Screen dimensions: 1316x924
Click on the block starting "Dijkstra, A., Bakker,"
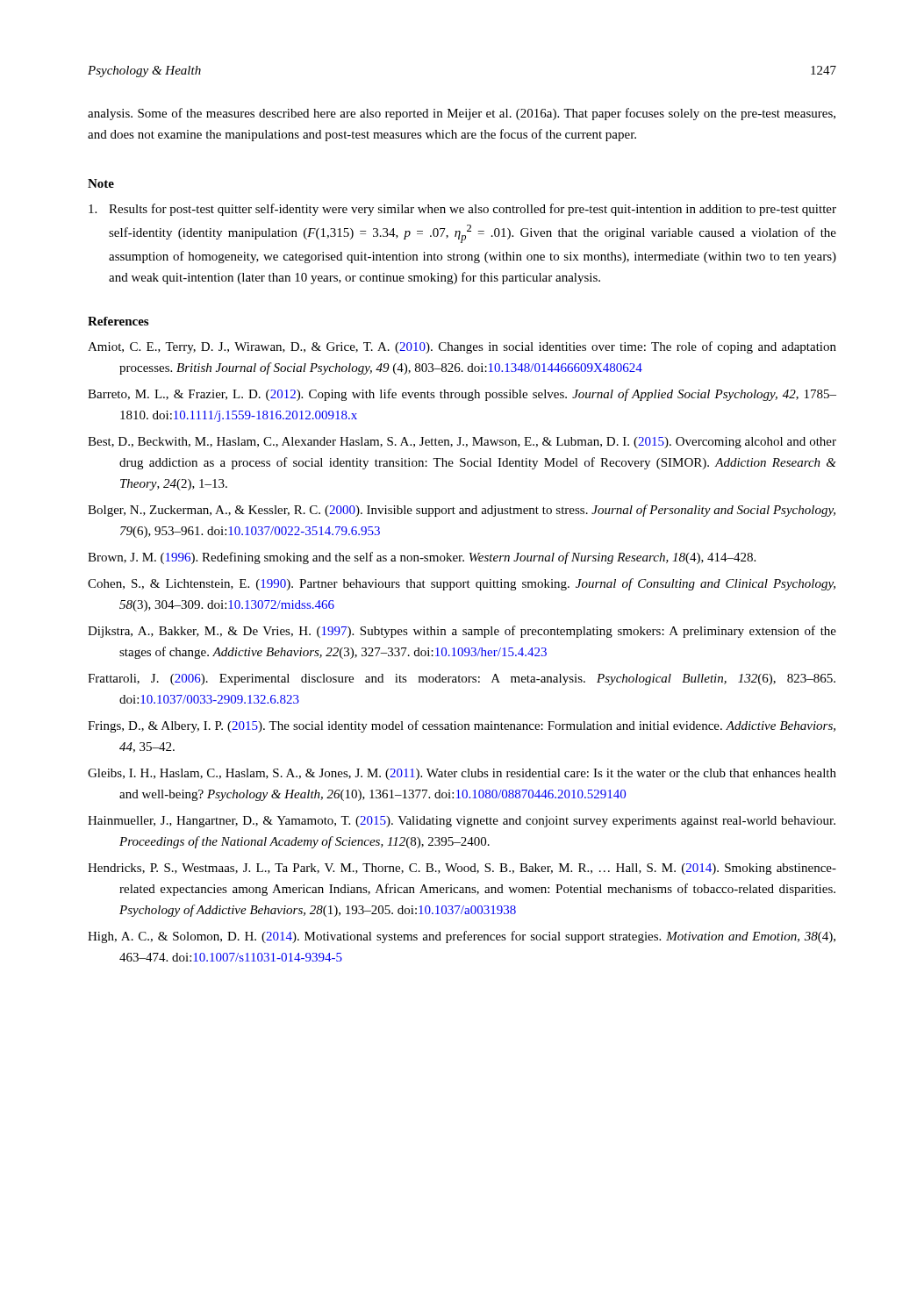(462, 641)
